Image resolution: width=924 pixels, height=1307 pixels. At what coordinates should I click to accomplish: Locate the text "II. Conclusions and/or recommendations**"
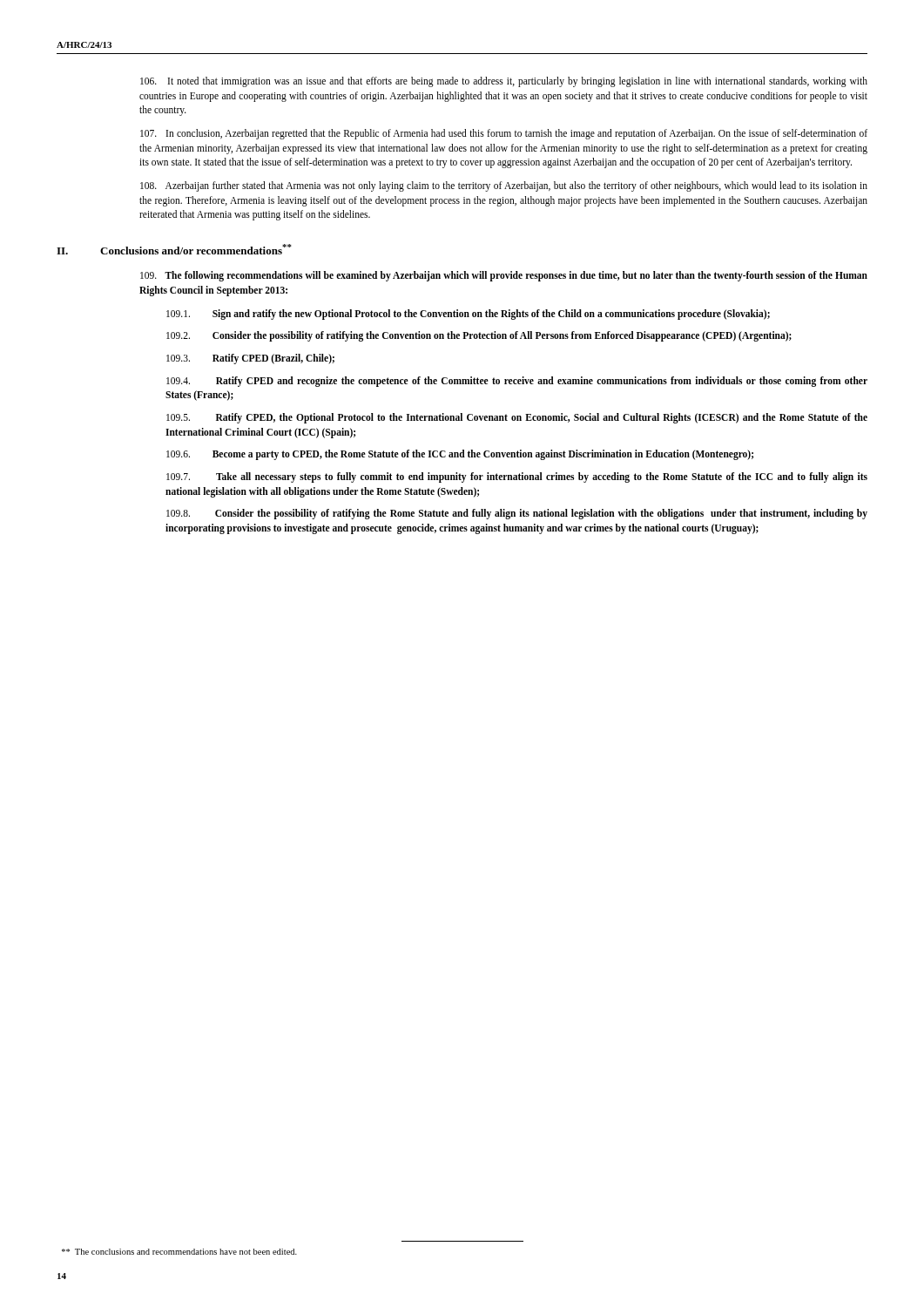point(174,250)
